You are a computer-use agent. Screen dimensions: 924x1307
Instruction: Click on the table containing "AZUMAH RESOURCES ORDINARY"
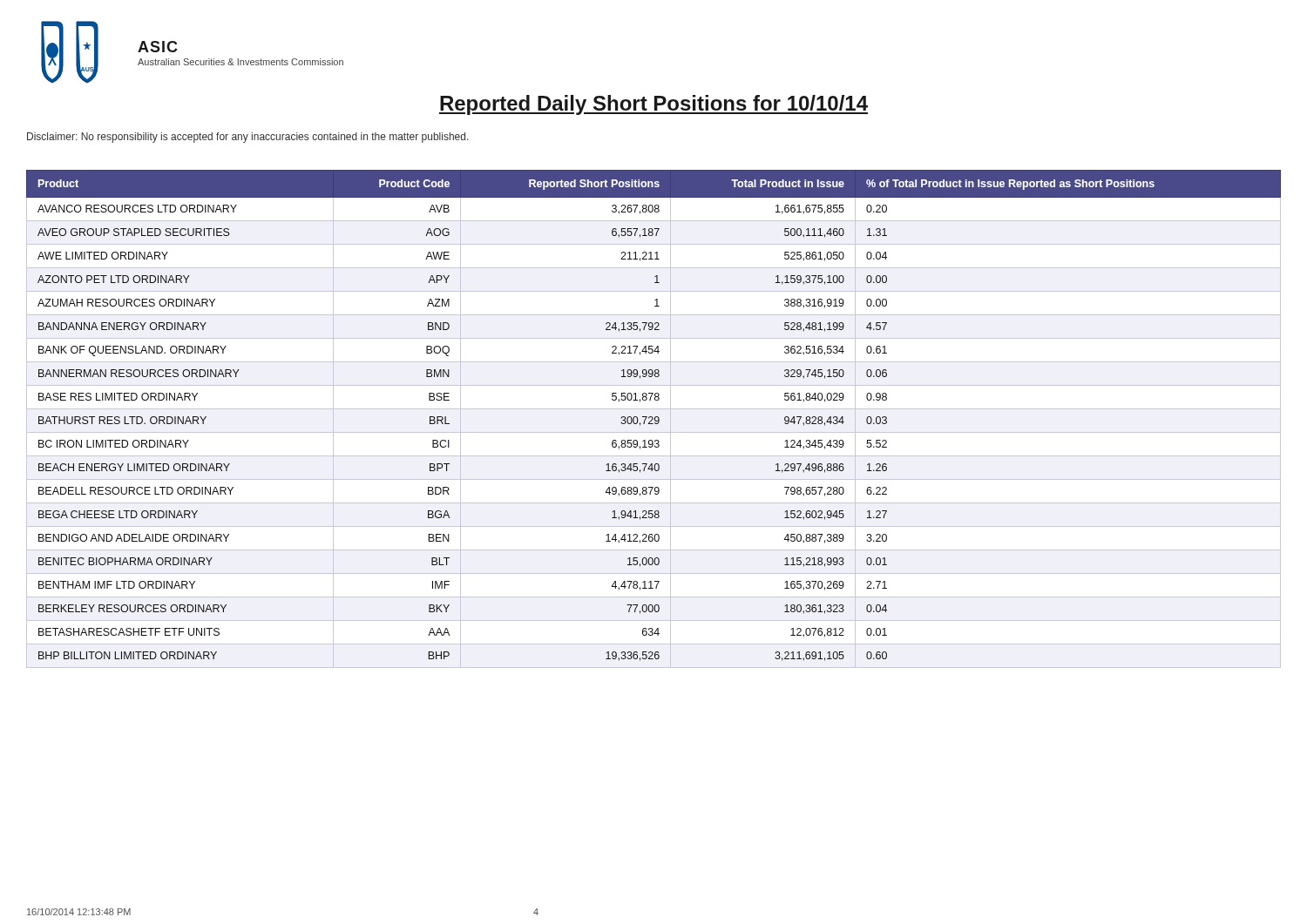tap(654, 529)
